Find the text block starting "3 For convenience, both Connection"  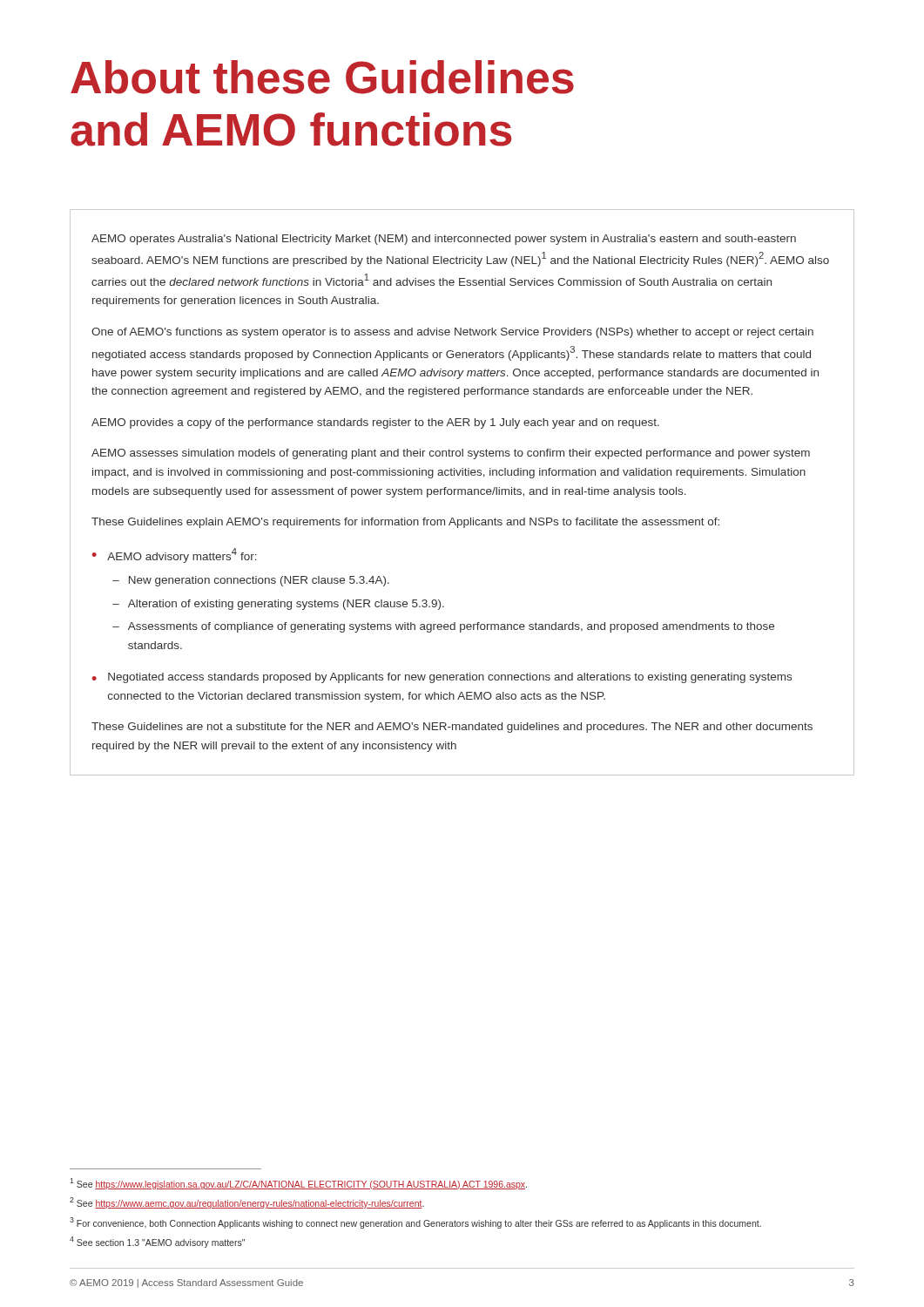pos(416,1221)
